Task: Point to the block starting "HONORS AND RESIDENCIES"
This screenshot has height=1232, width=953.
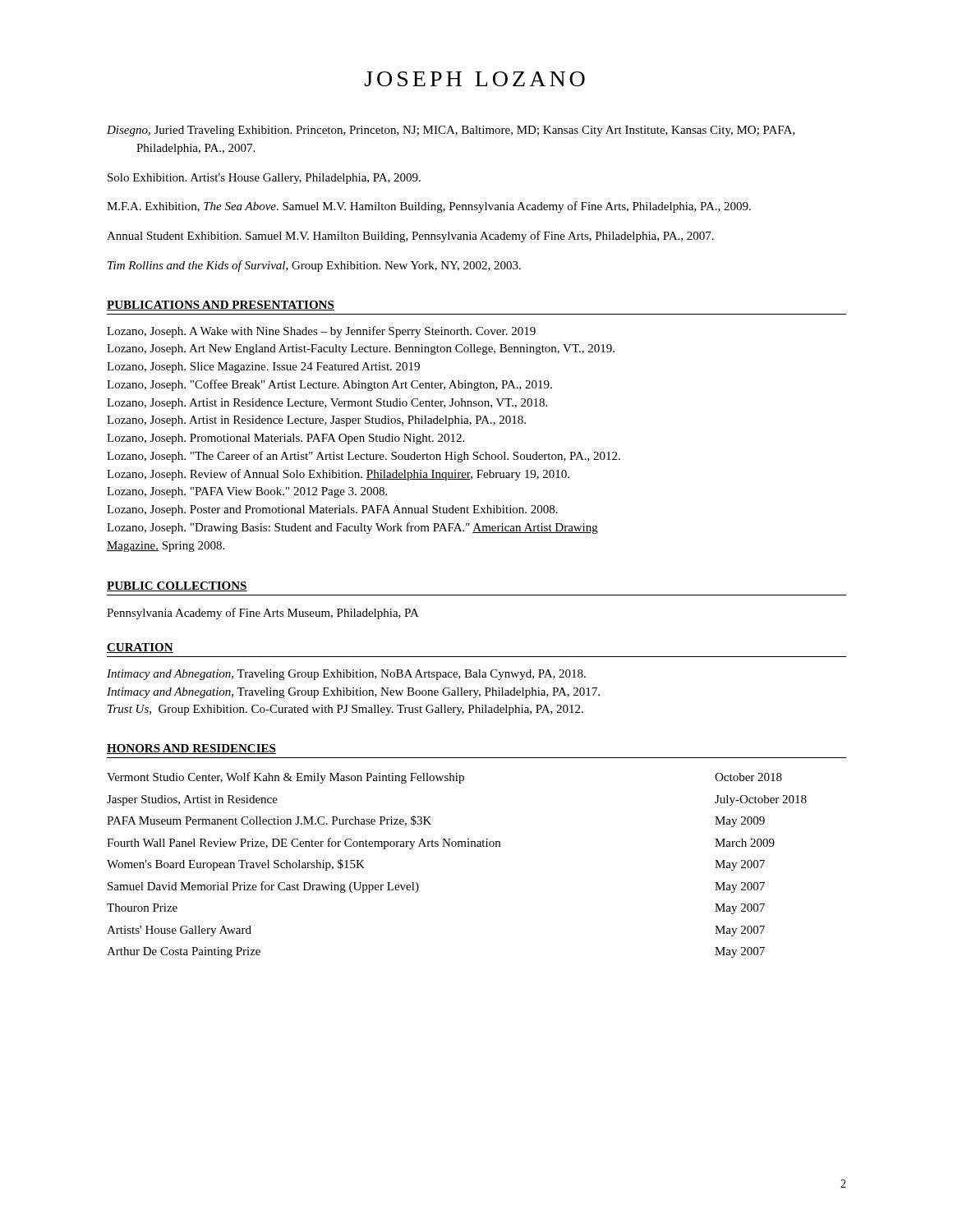Action: click(x=191, y=748)
